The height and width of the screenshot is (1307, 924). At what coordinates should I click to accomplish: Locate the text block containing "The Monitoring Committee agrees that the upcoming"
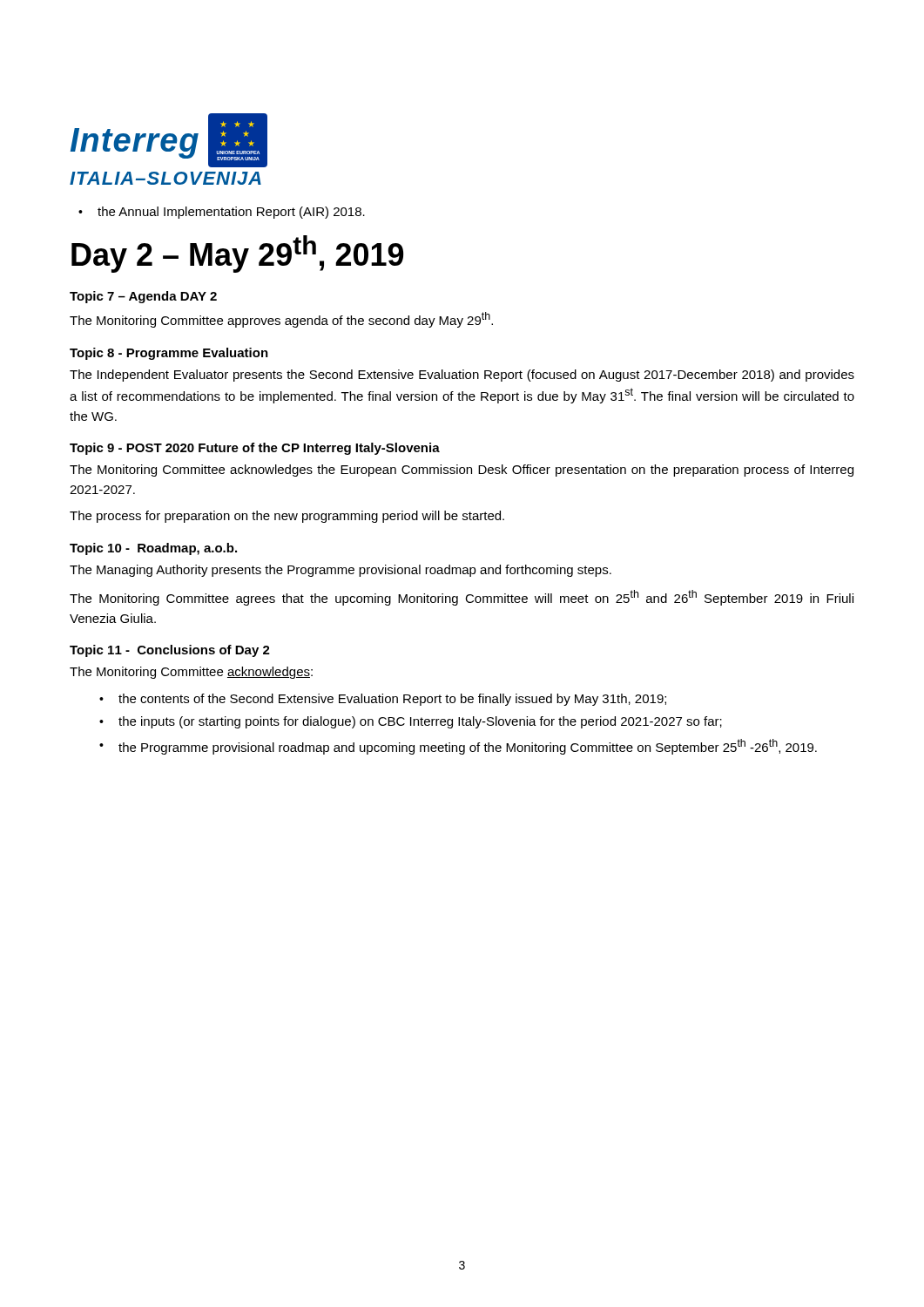462,607
